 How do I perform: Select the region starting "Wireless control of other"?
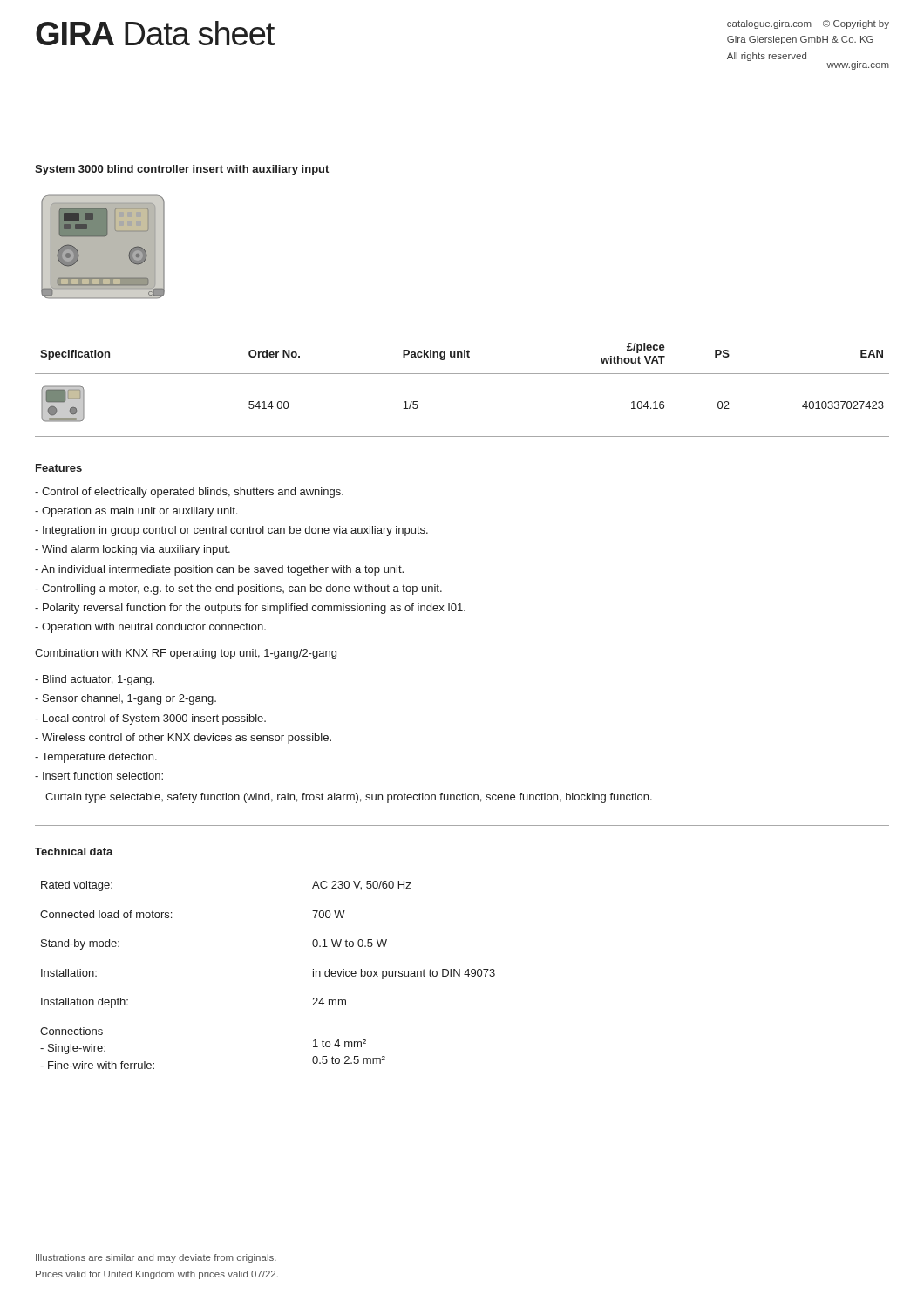pyautogui.click(x=184, y=737)
